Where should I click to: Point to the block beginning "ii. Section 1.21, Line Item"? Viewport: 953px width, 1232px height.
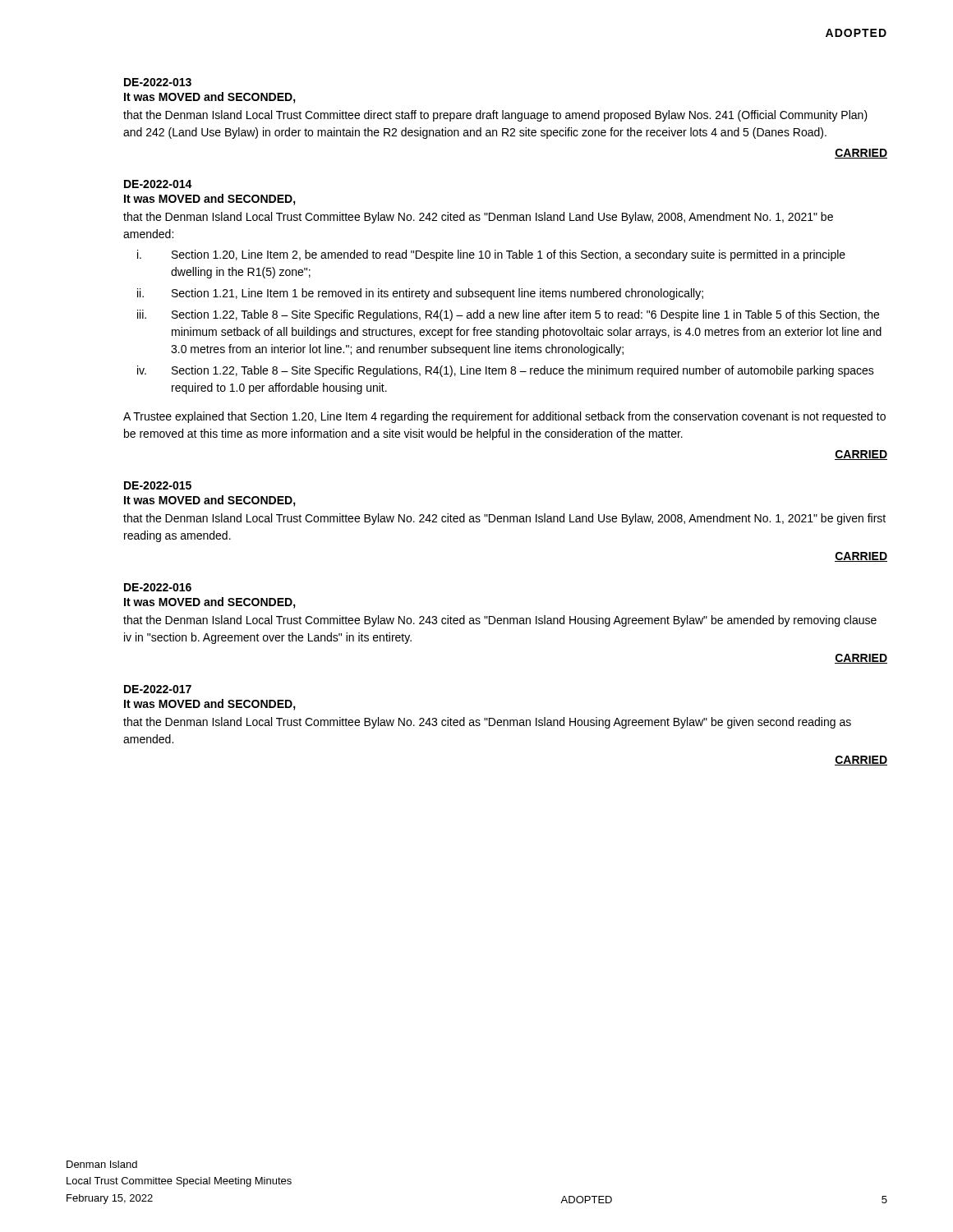pos(509,294)
